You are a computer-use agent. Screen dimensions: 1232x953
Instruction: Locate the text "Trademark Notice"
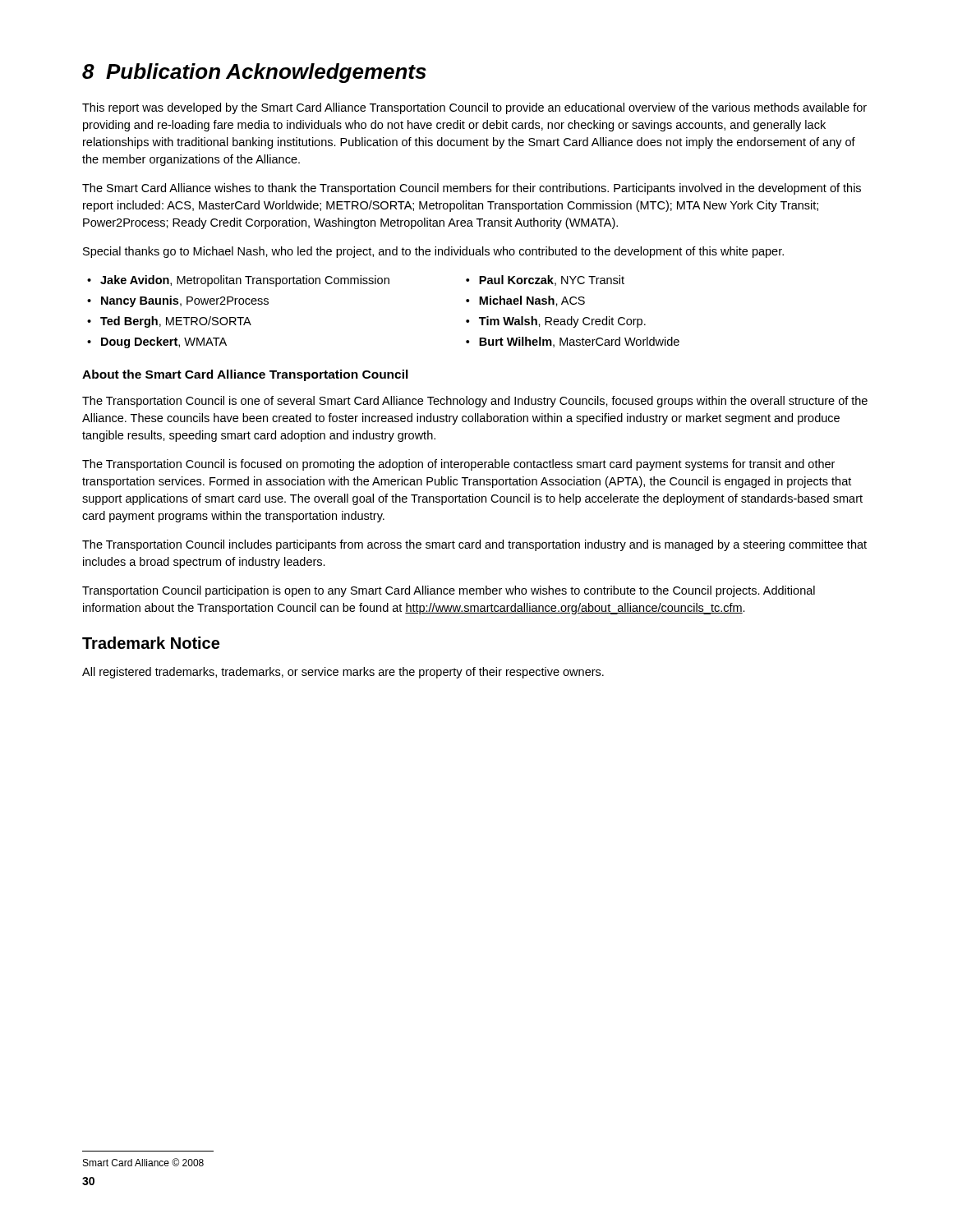pos(151,643)
